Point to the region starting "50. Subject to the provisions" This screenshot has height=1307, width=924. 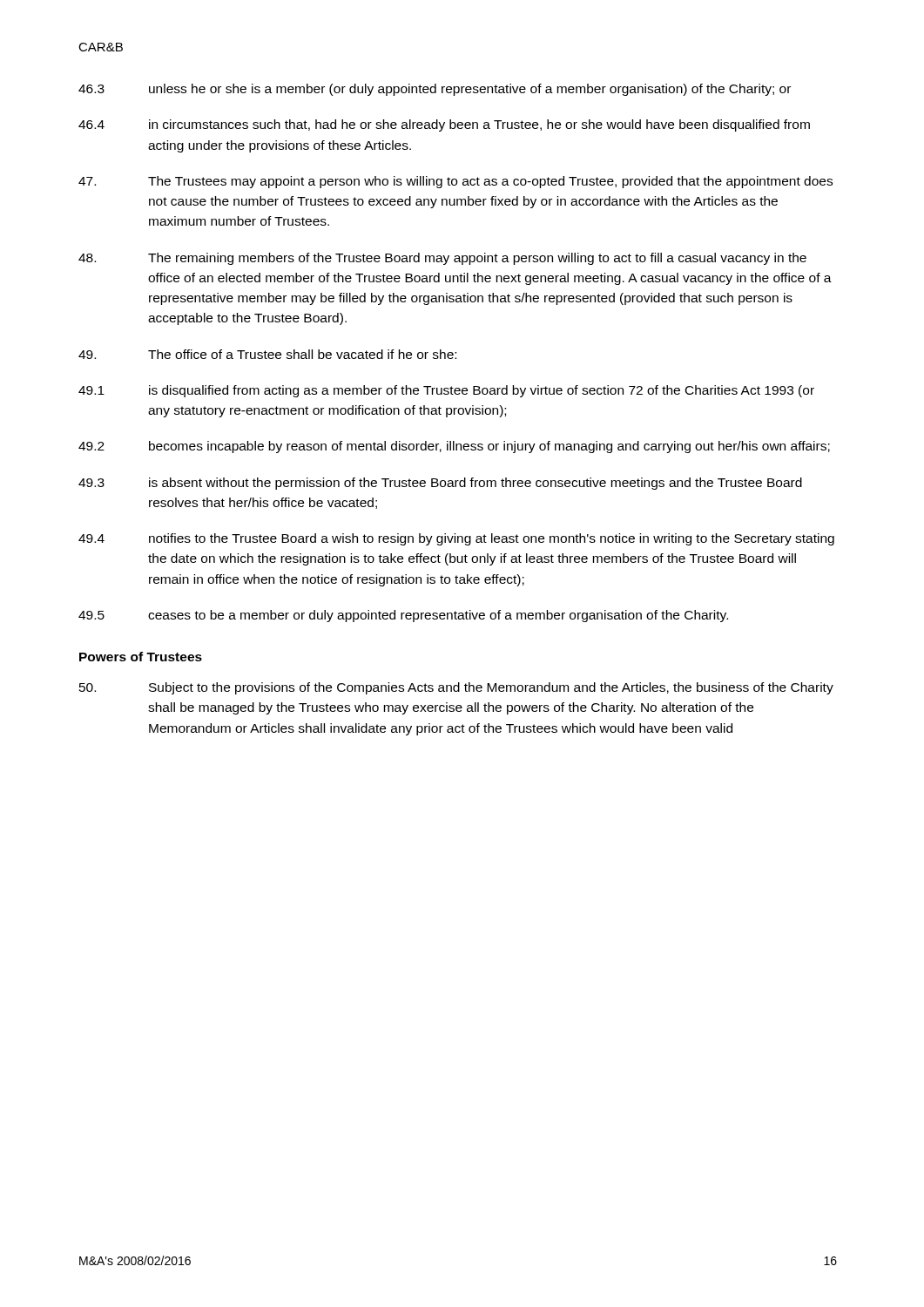[458, 707]
